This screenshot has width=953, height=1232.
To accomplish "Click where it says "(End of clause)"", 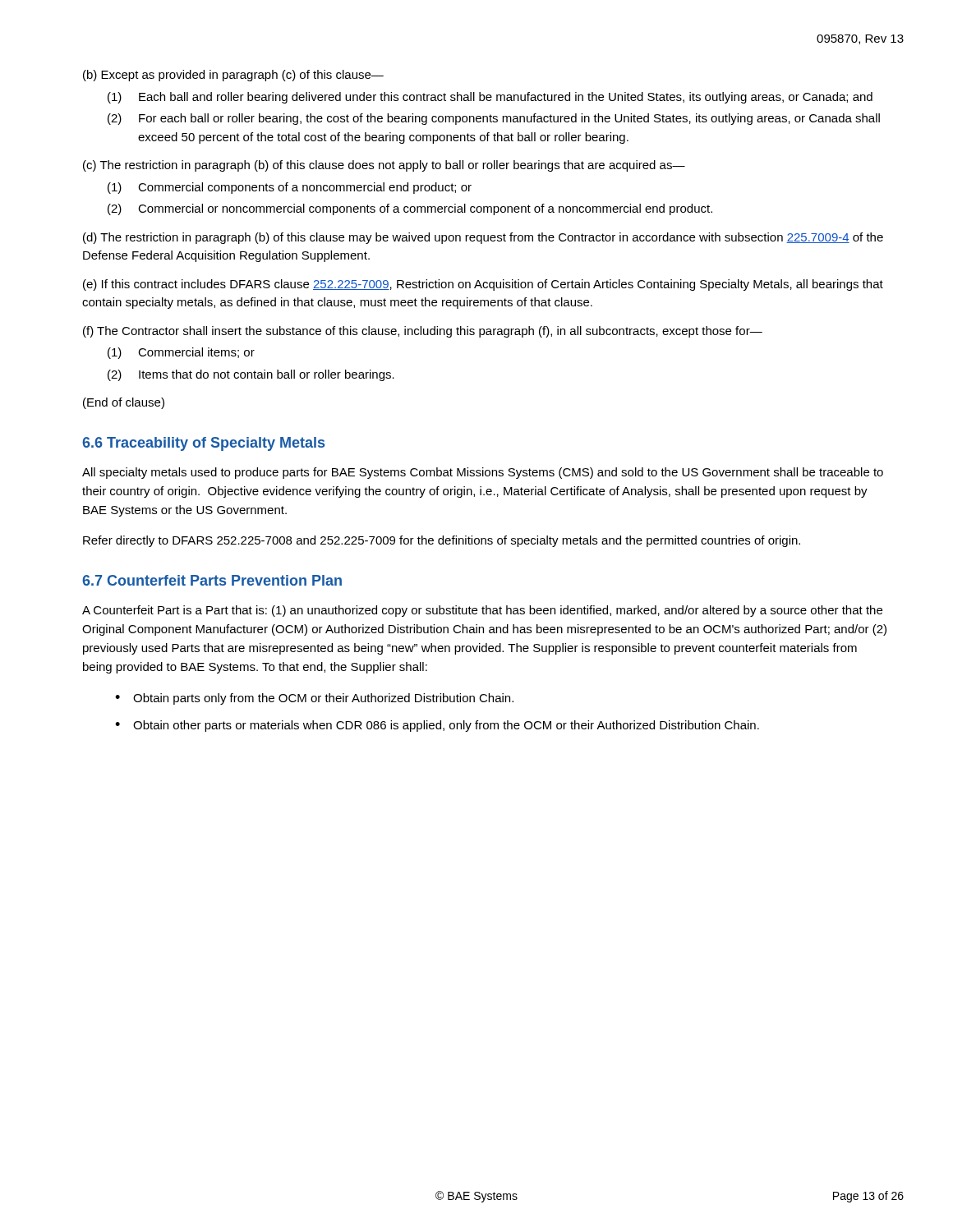I will tap(124, 402).
